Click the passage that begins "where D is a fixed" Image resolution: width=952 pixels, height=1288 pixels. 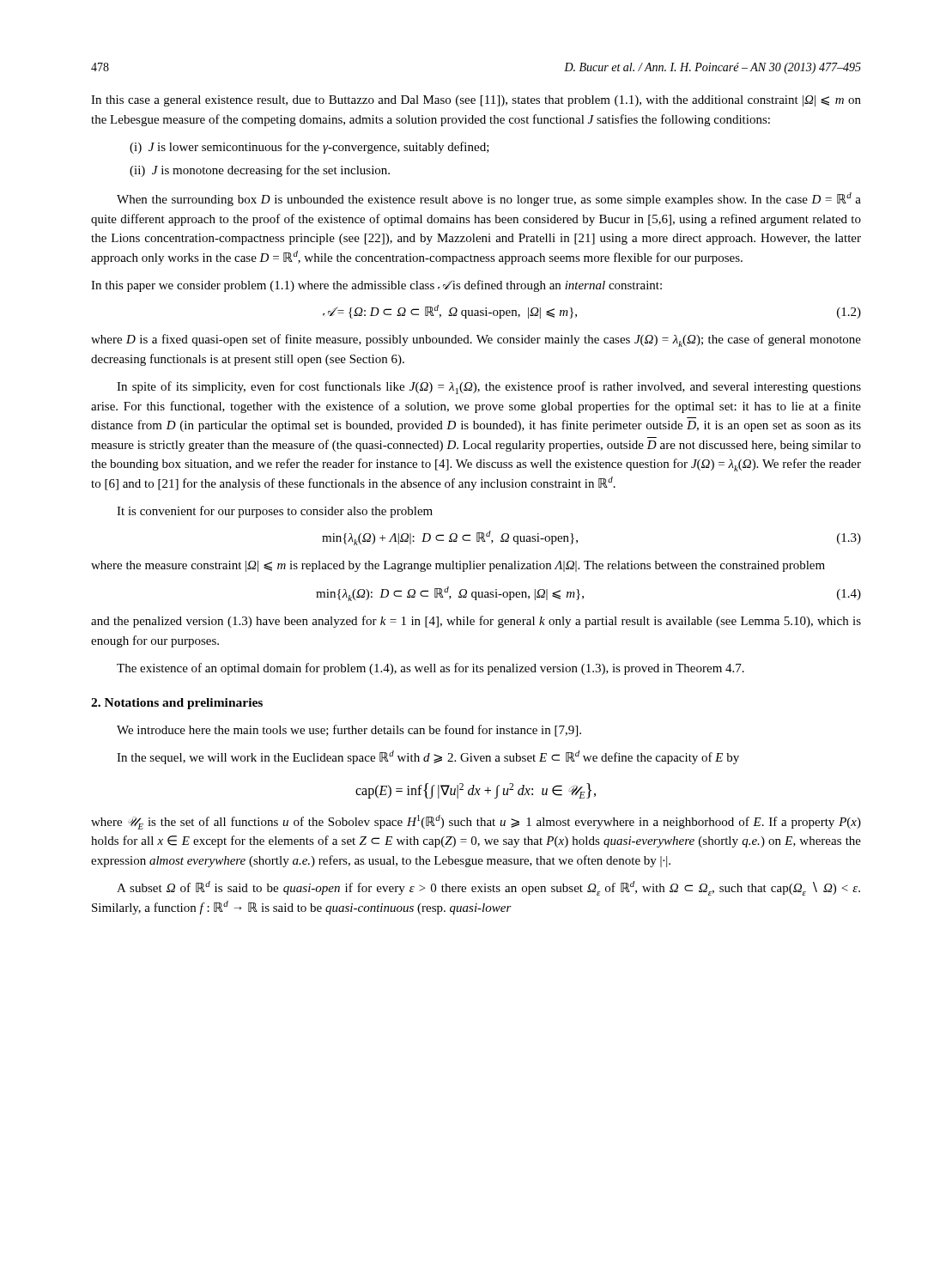pyautogui.click(x=476, y=349)
